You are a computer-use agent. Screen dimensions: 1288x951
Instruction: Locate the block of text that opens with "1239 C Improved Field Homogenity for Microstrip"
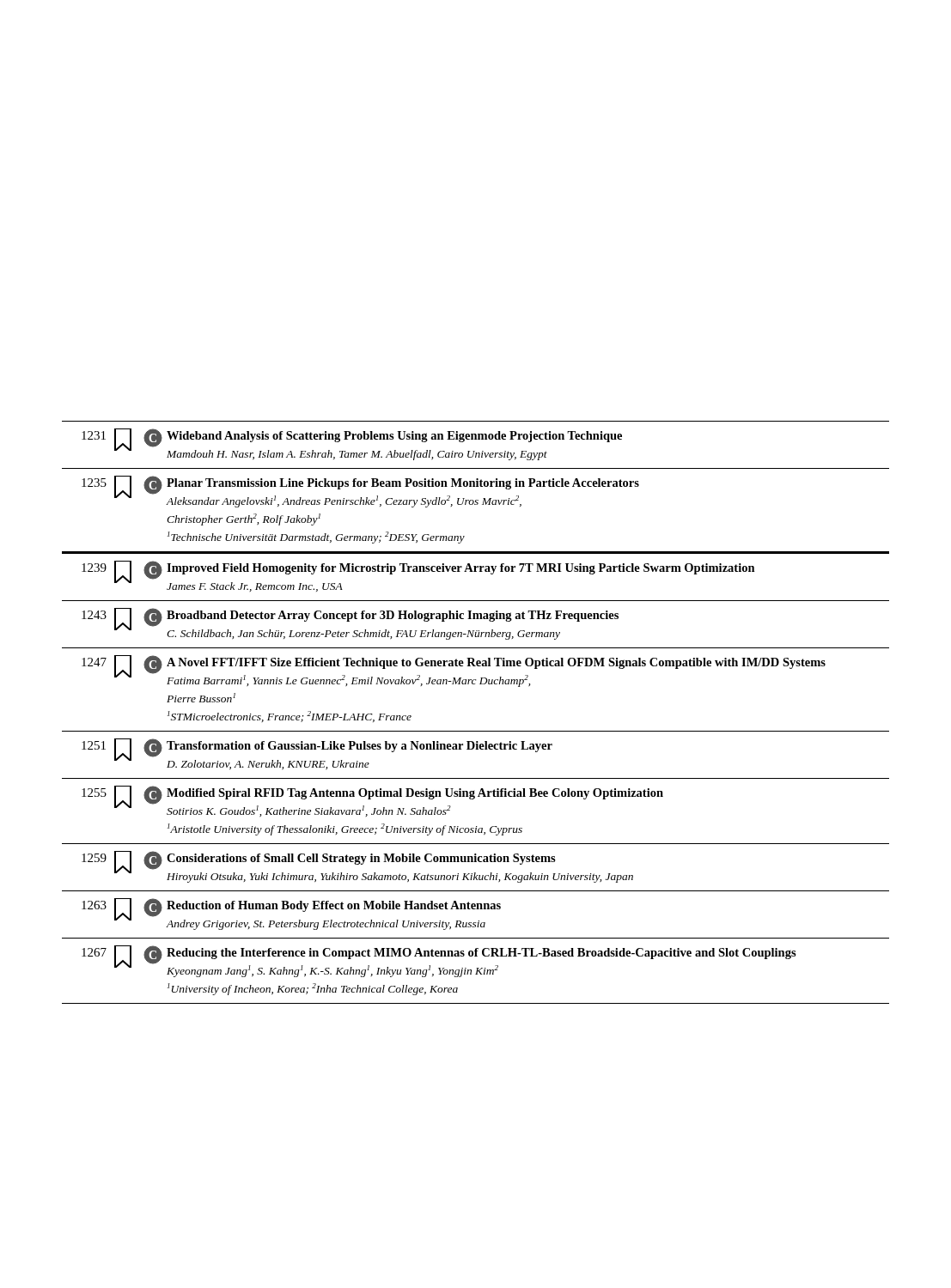[476, 577]
